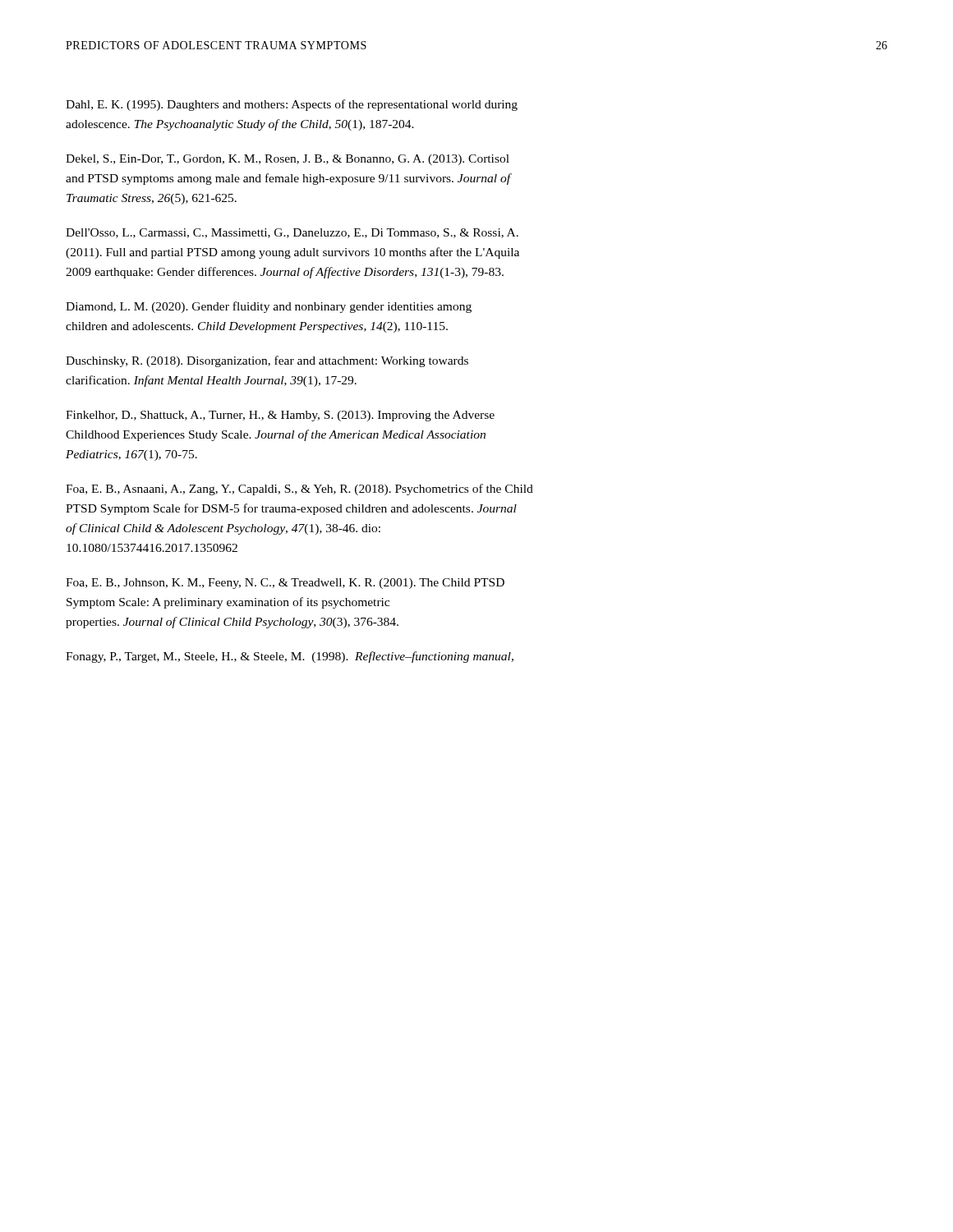Navigate to the text block starting "Duschinsky, R. (2018). Disorganization, fear and attachment:"

tap(476, 371)
